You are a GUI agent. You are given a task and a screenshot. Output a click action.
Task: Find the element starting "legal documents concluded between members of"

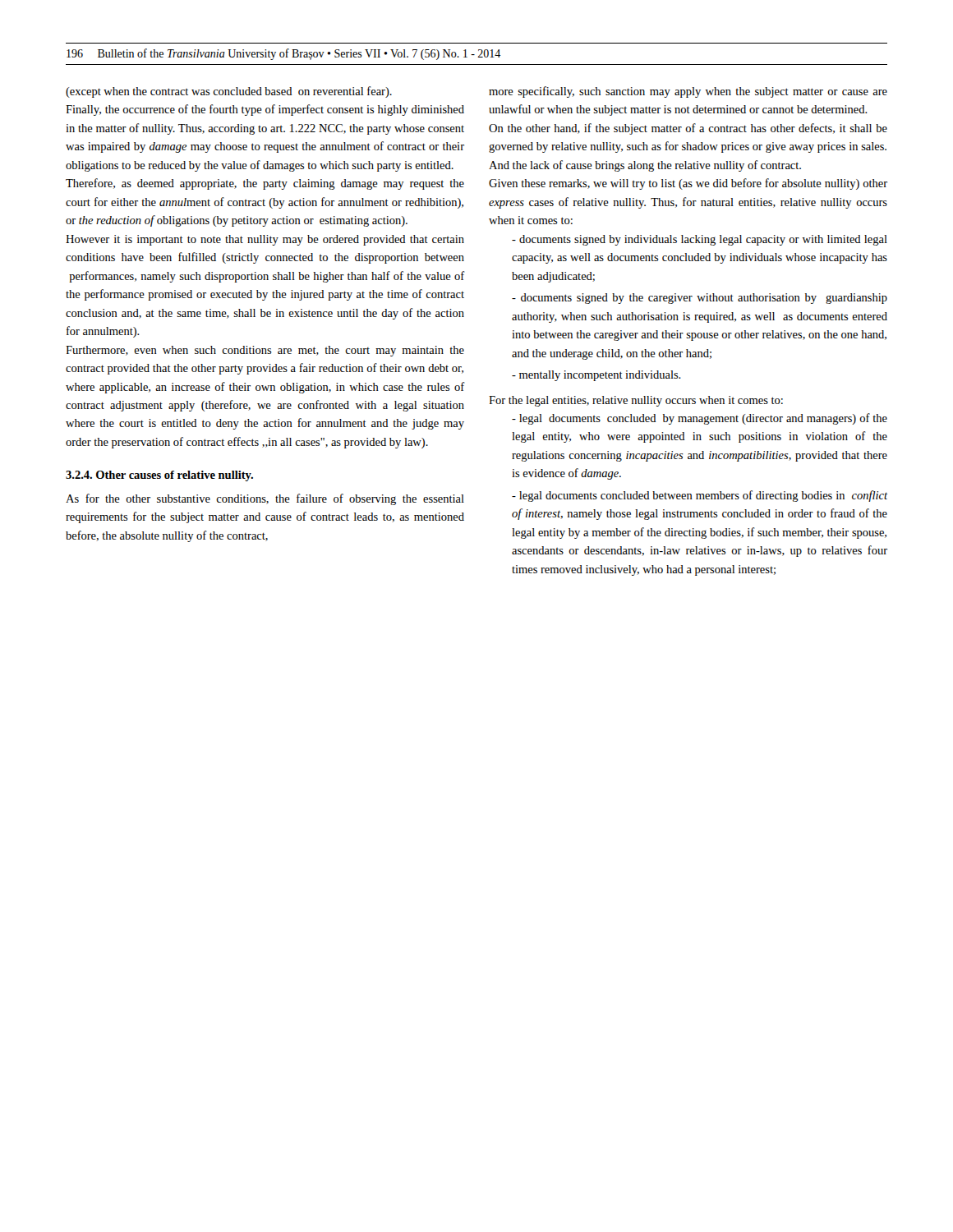[700, 532]
